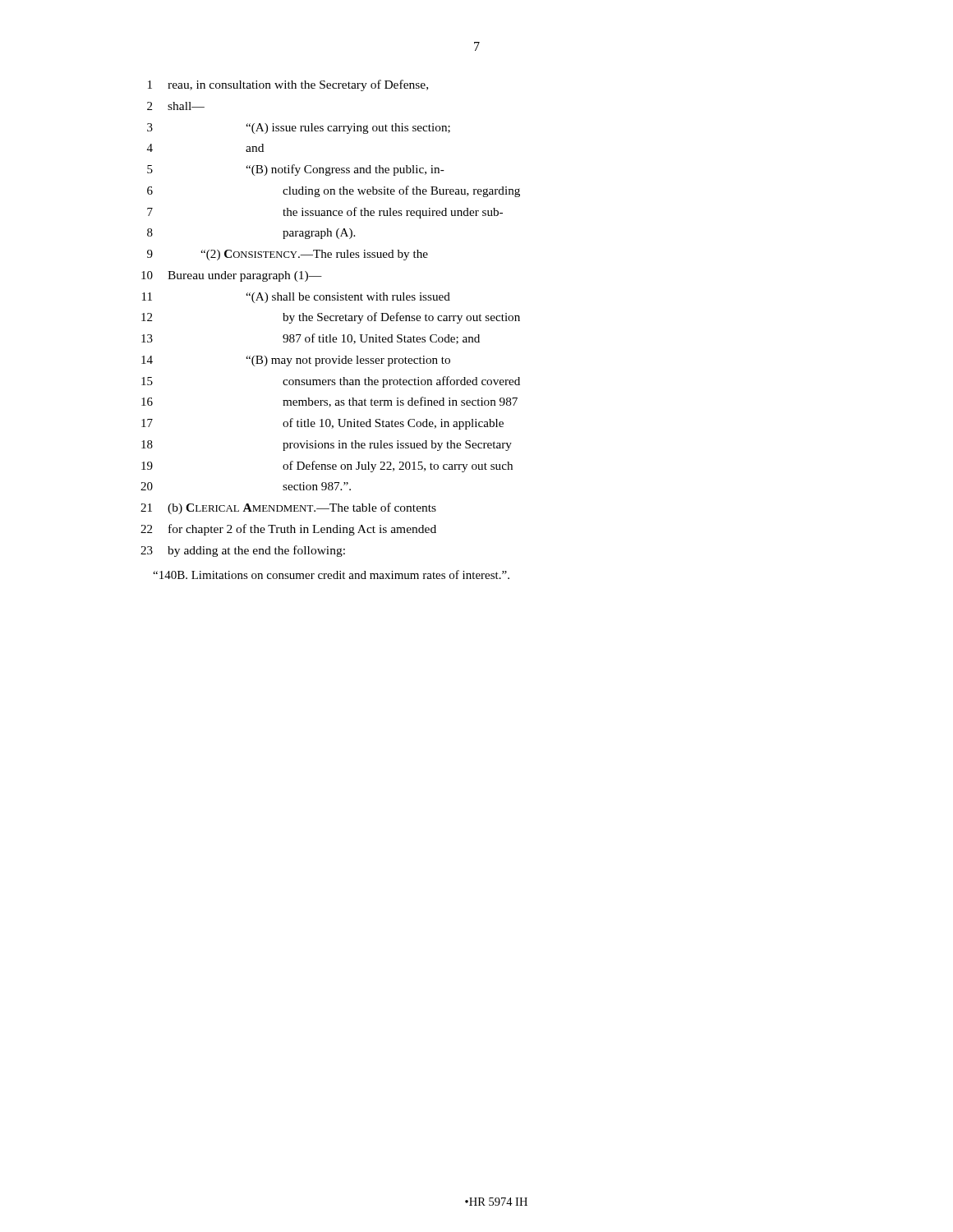Navigate to the element starting "18 provisions in the"
Image resolution: width=953 pixels, height=1232 pixels.
(496, 444)
